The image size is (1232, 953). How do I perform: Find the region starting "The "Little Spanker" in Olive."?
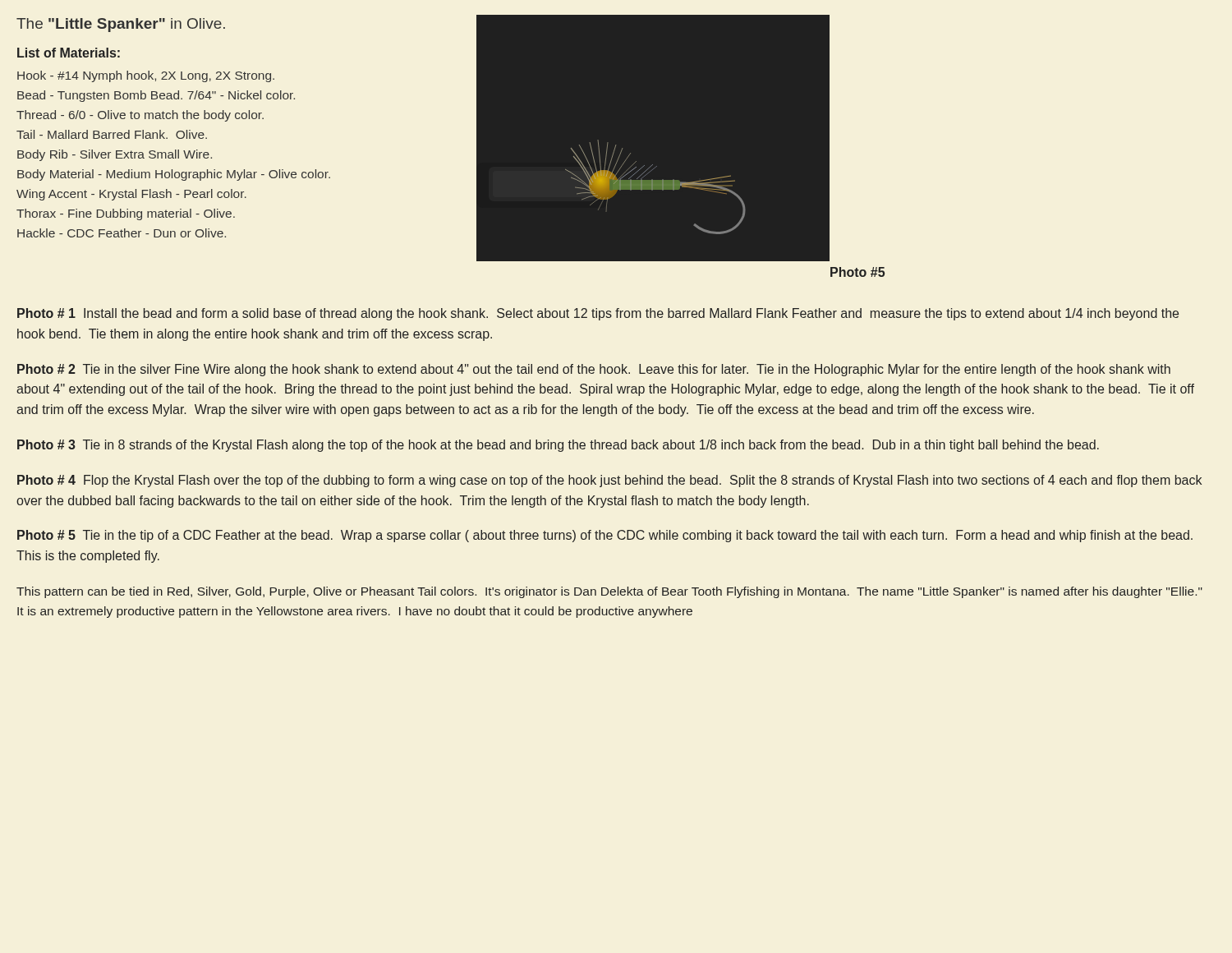coord(121,23)
